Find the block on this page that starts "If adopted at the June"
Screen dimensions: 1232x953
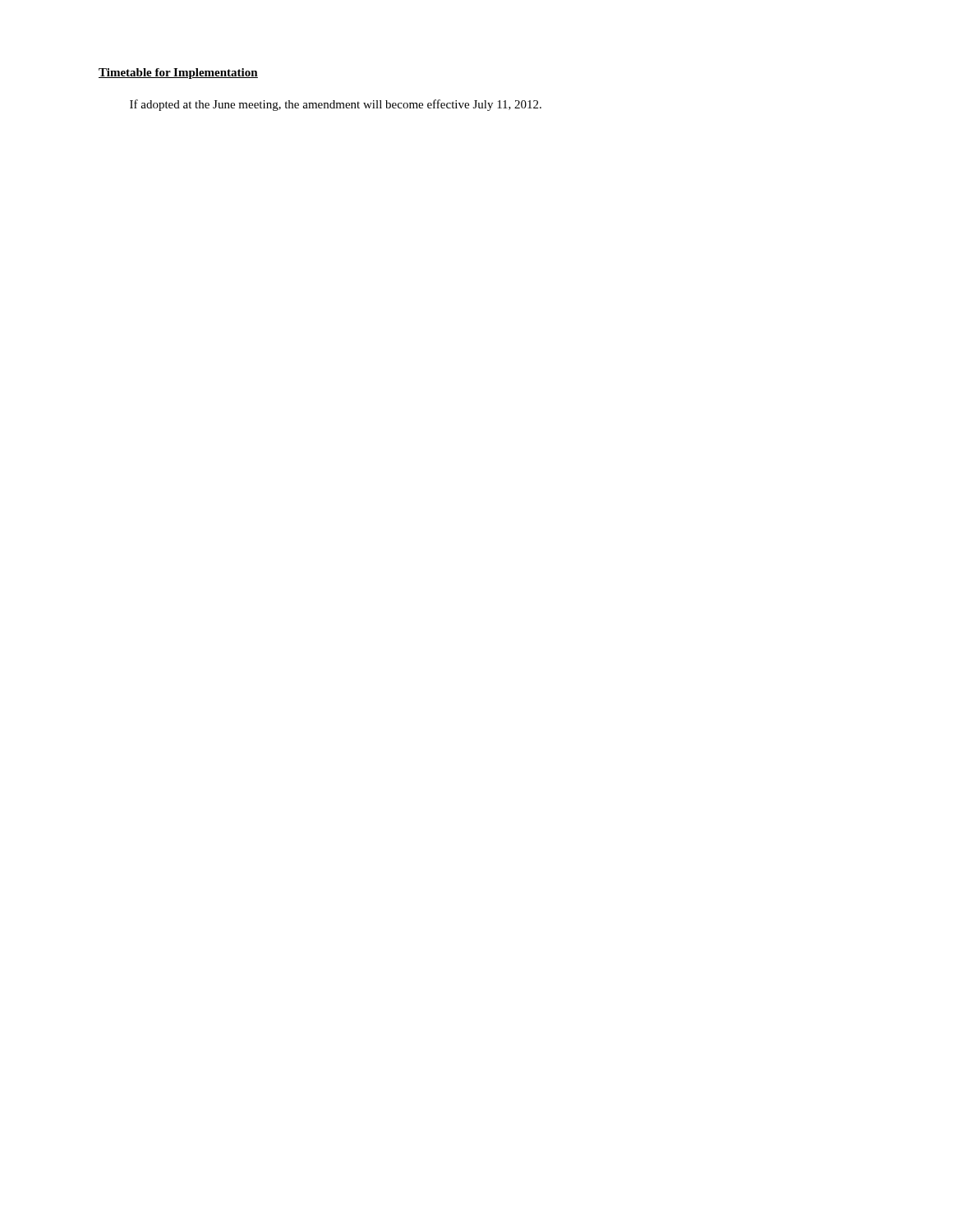pos(320,104)
